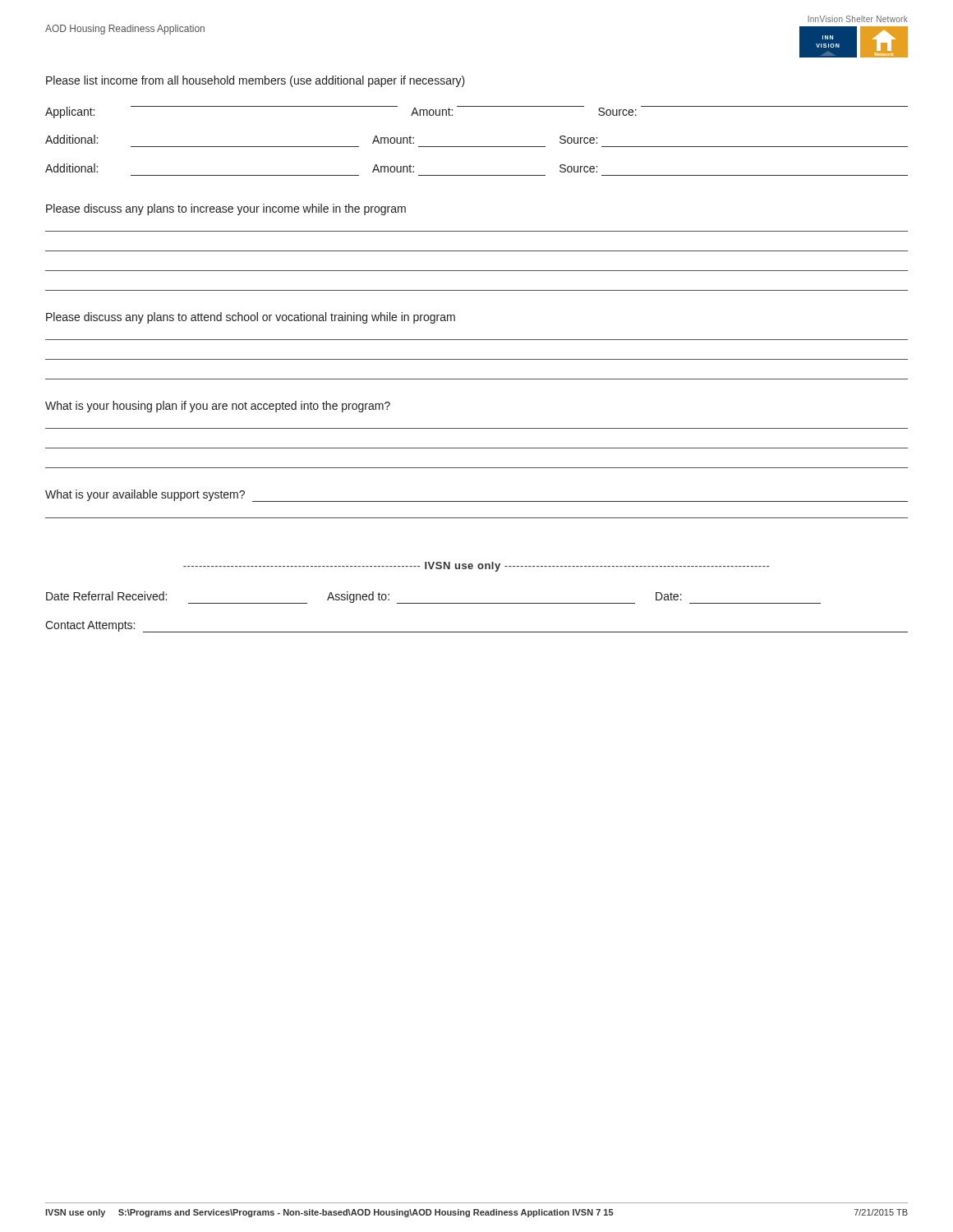This screenshot has height=1232, width=953.
Task: Click on the passage starting "Please list income from all household"
Action: (255, 81)
